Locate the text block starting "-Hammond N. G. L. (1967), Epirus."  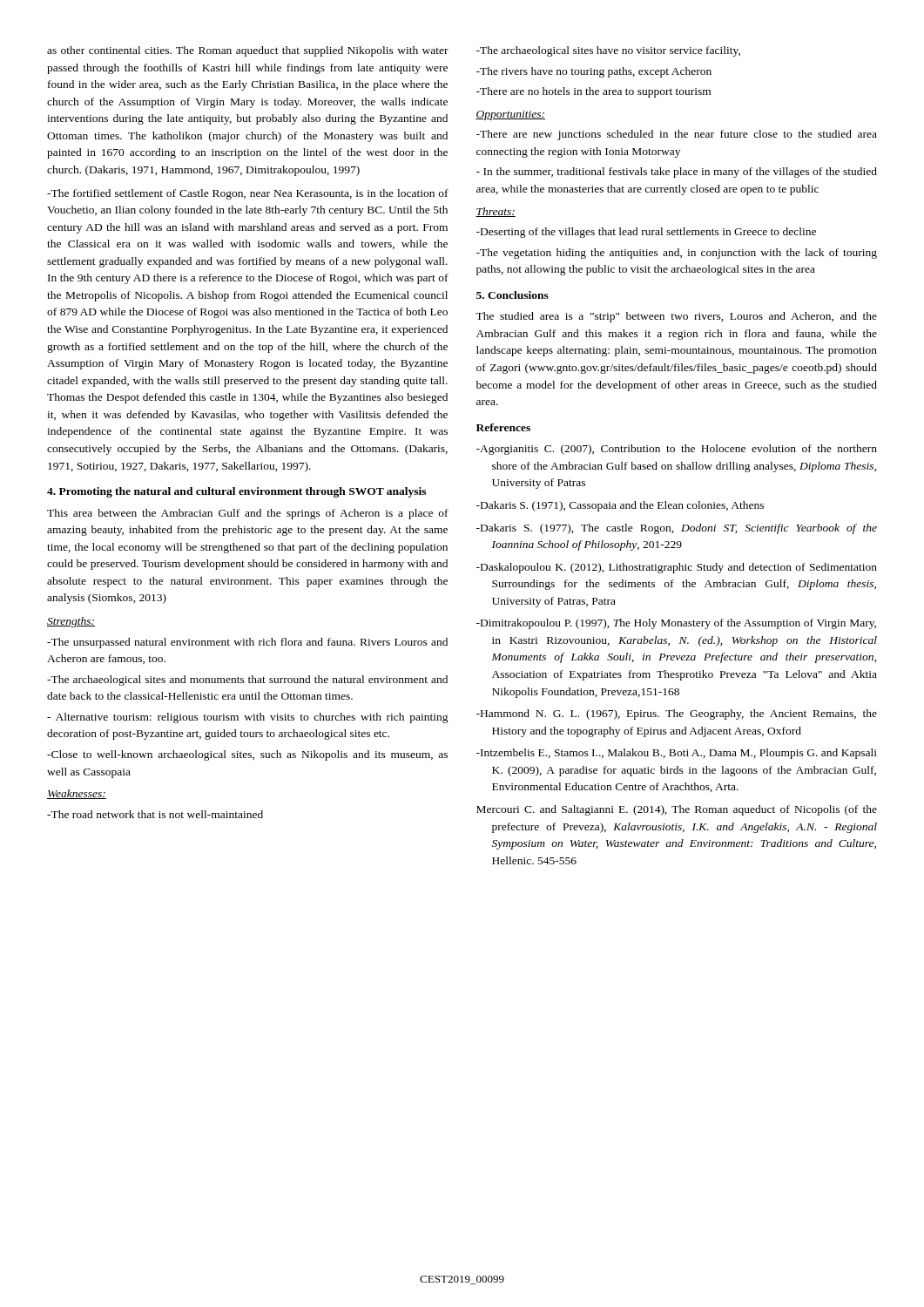tap(676, 722)
